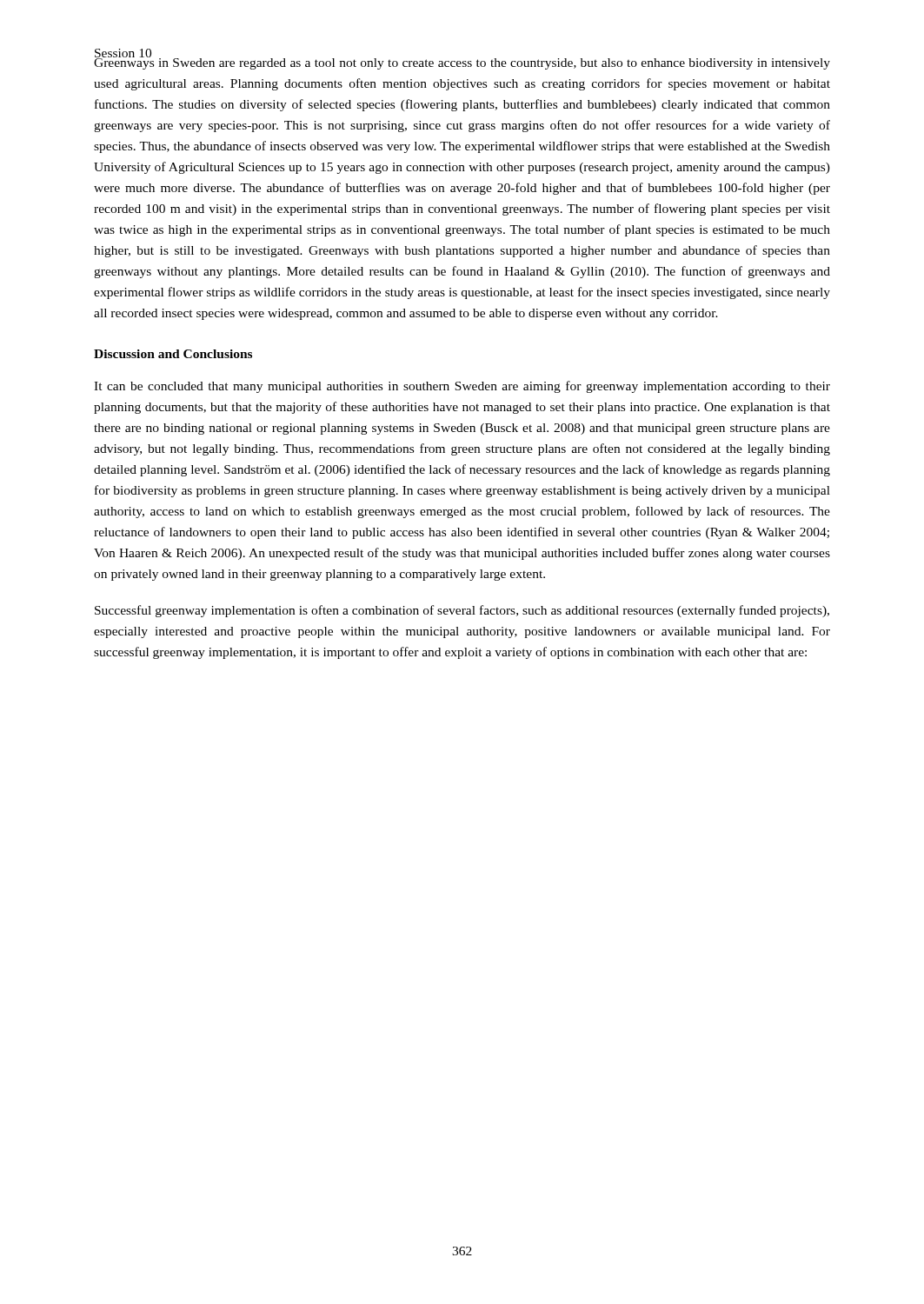
Task: Where is the passage that starts "Greenways in Sweden"?
Action: 462,187
